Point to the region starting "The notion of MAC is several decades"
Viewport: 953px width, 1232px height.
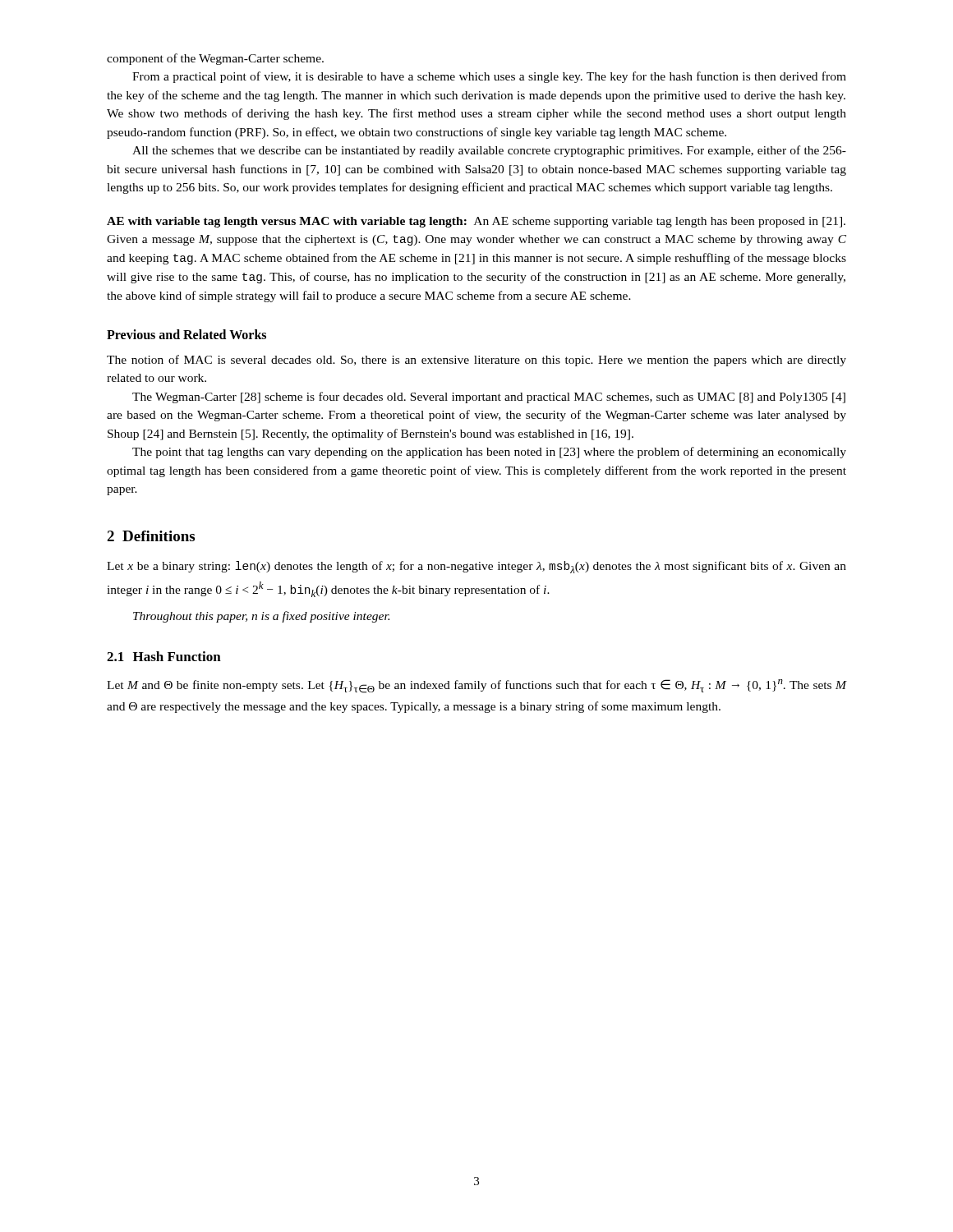(x=476, y=369)
